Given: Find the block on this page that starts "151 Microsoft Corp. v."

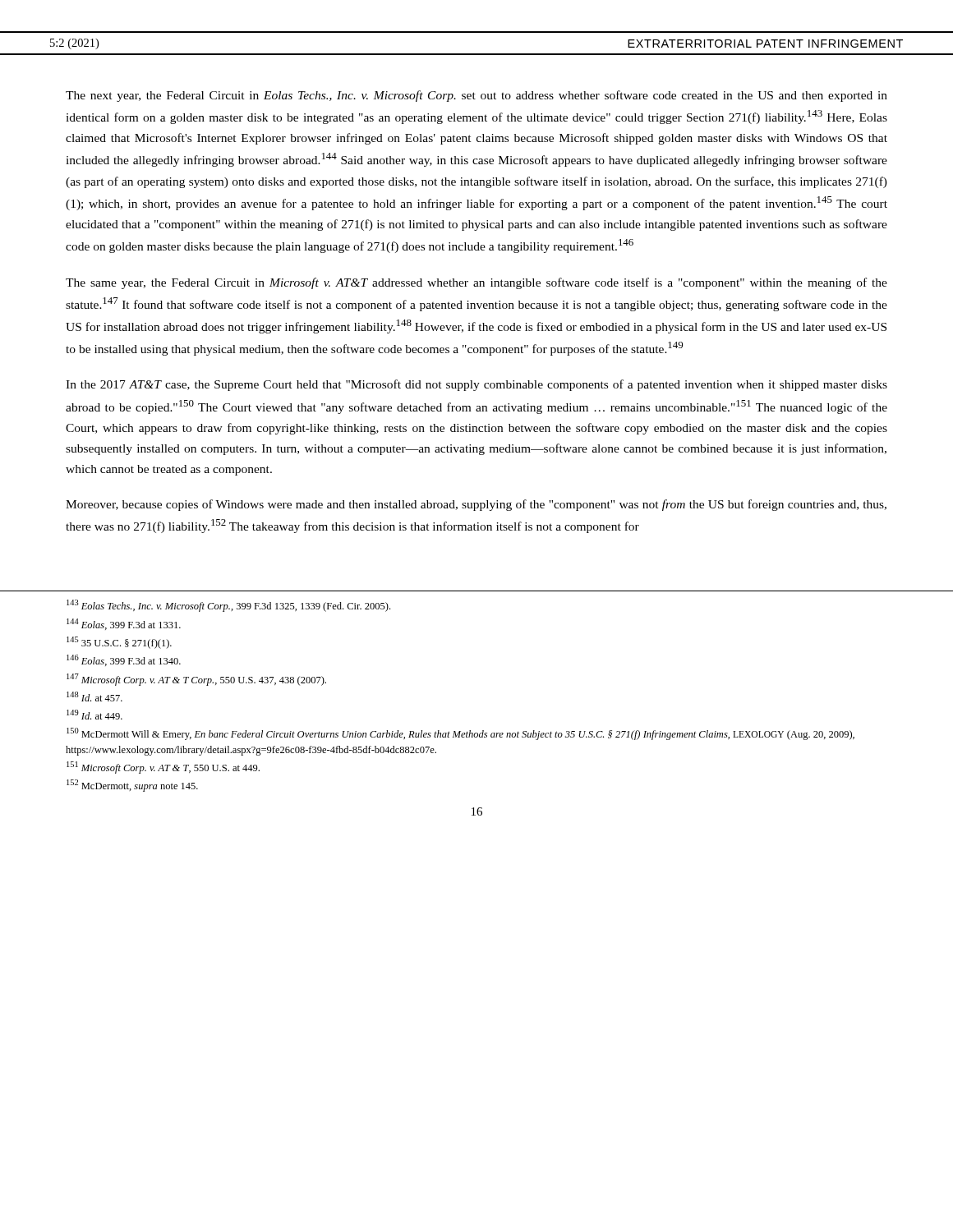Looking at the screenshot, I should click(163, 767).
